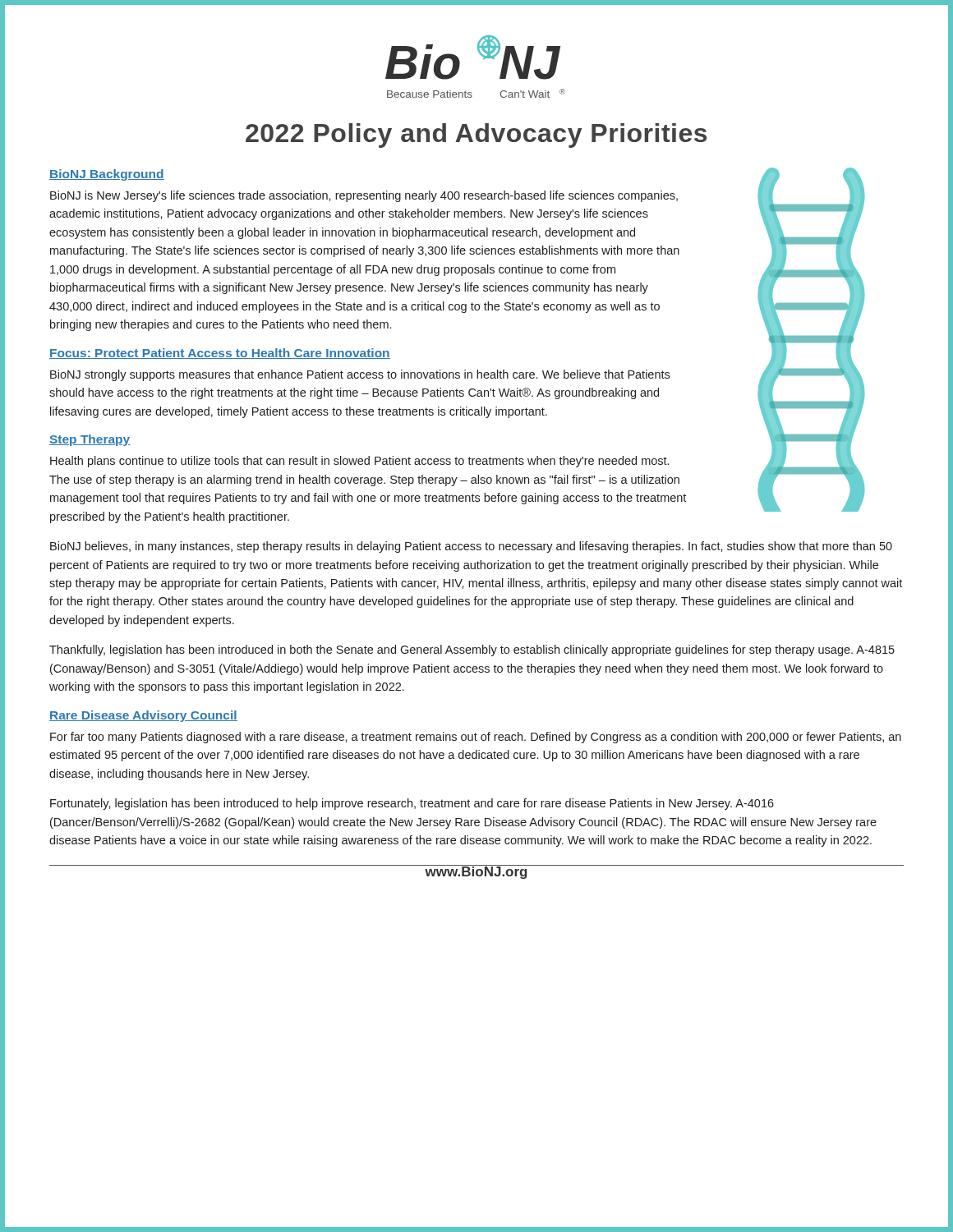Locate the element starting "BioNJ believes, in"

point(476,583)
